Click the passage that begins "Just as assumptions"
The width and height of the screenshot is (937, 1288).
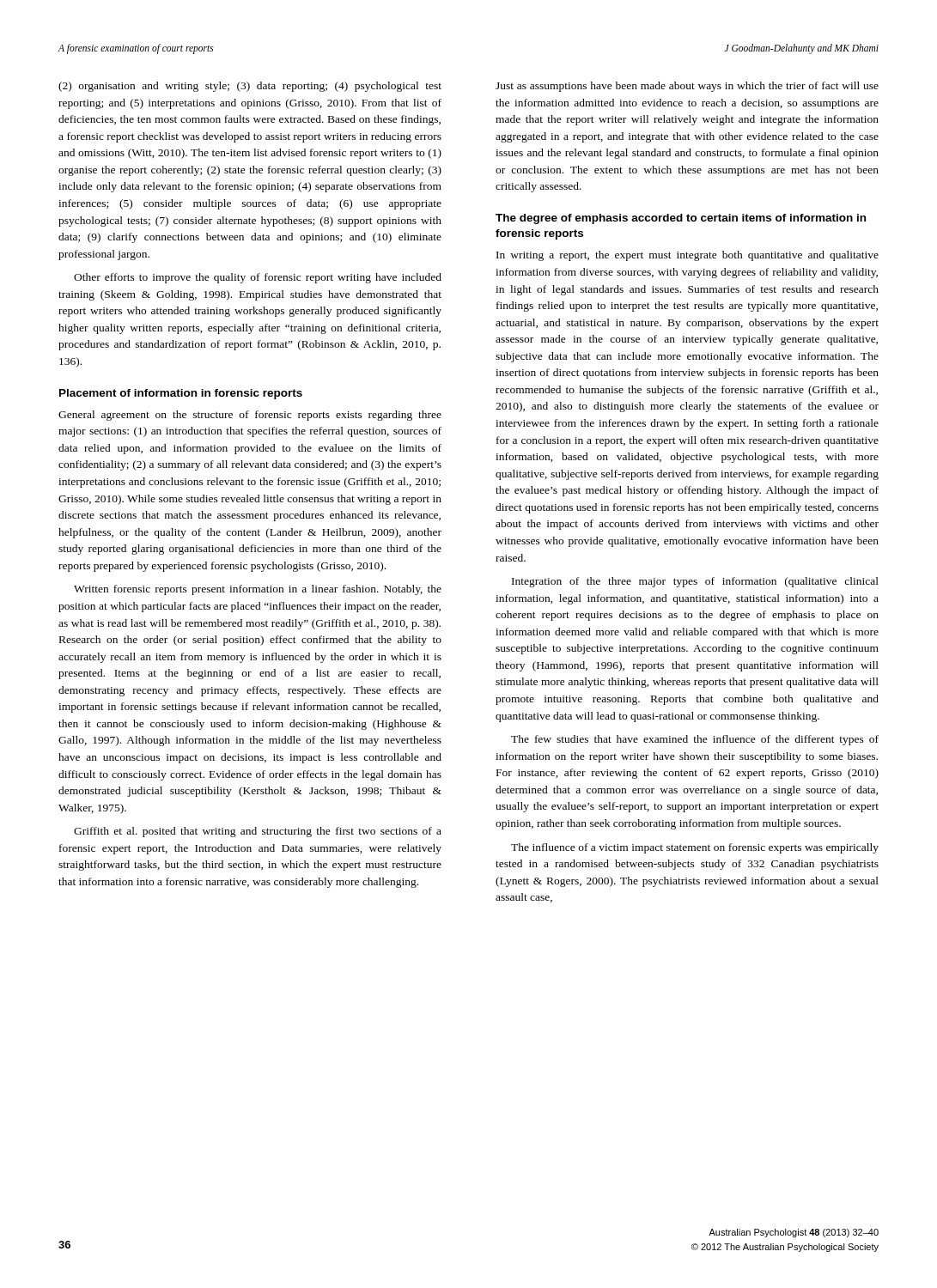(x=687, y=136)
